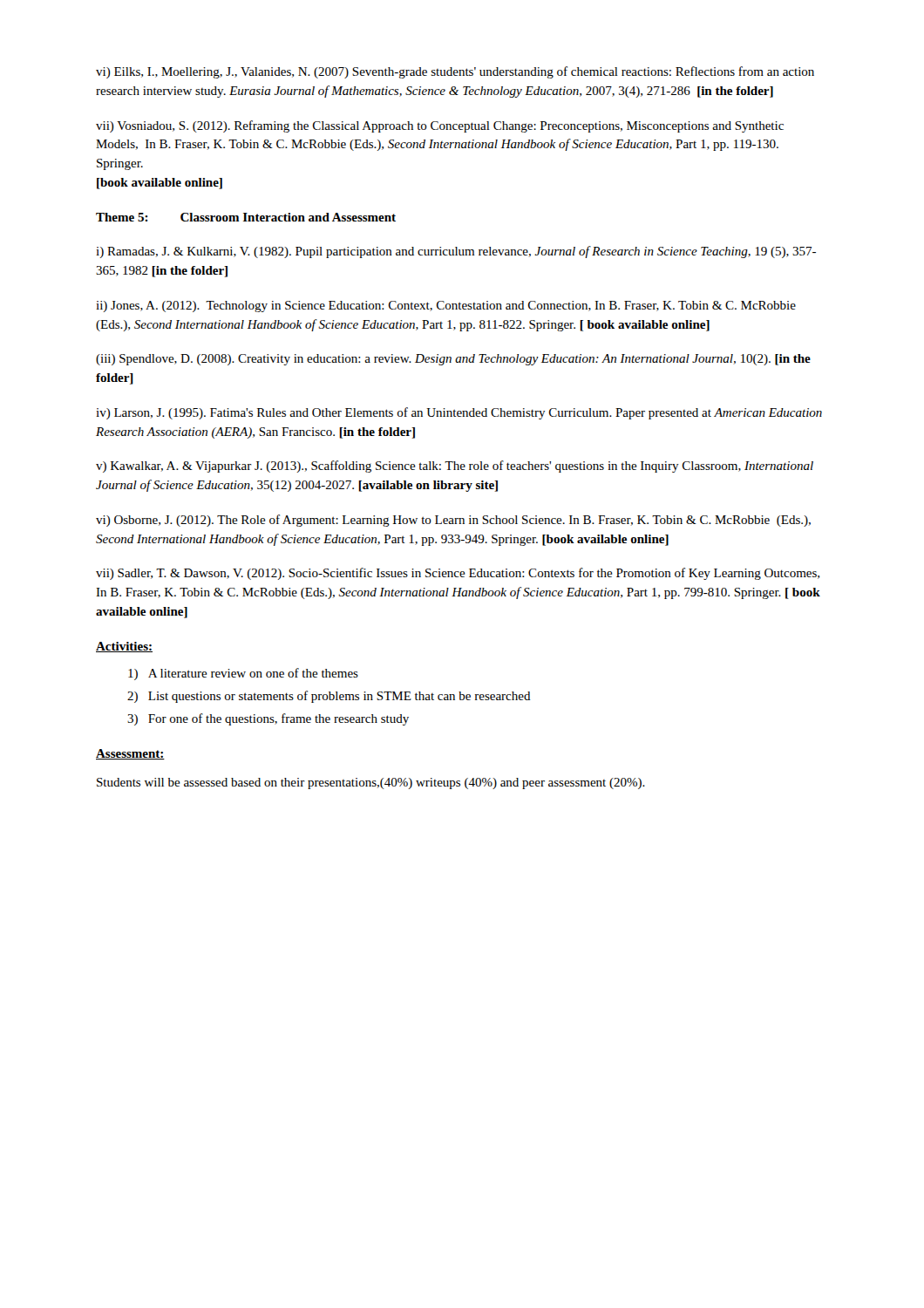
Task: Locate the block of text that opens with "vii) Vosniadou, S. (2012)."
Action: (x=440, y=154)
